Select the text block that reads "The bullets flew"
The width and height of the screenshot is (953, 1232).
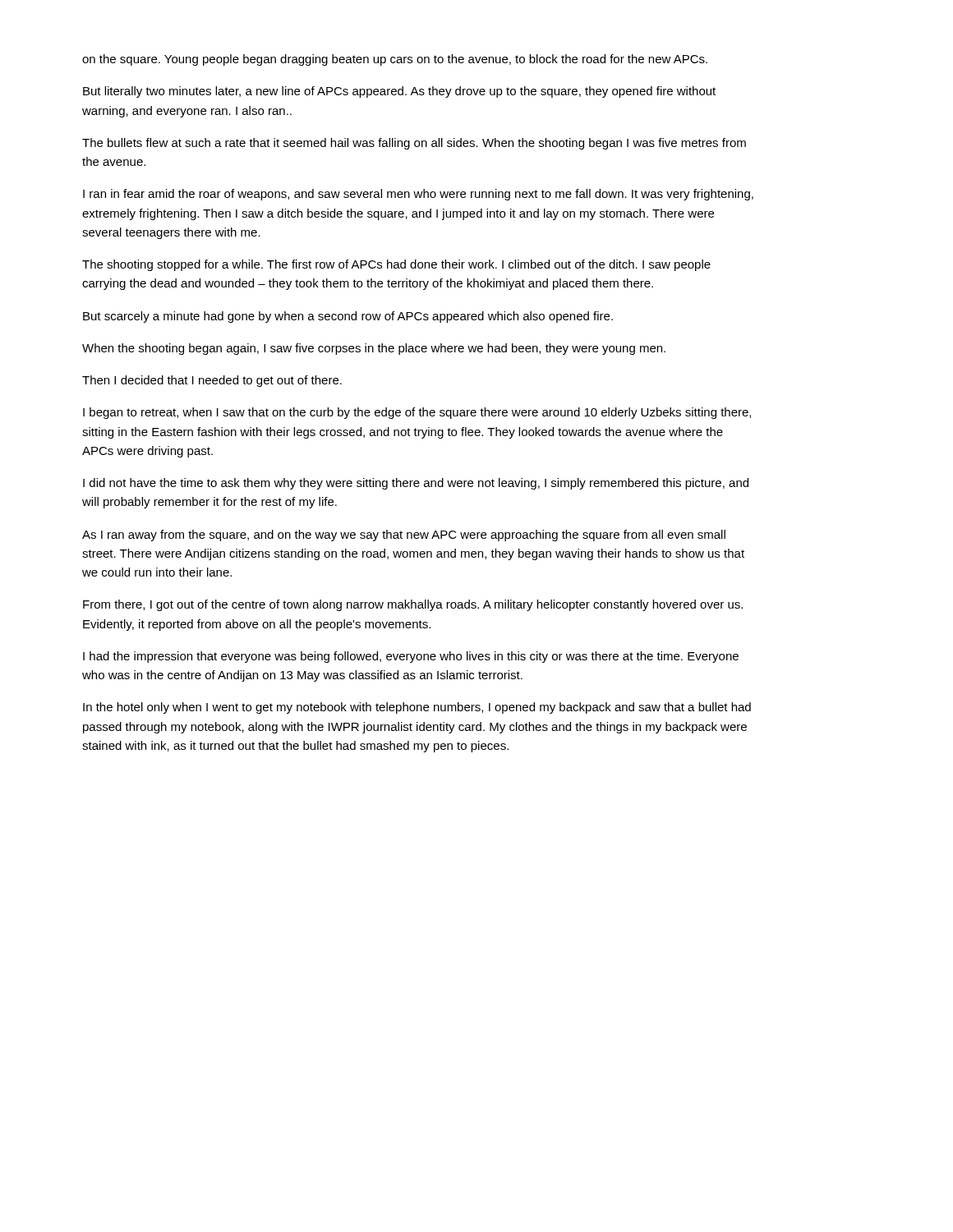click(414, 152)
